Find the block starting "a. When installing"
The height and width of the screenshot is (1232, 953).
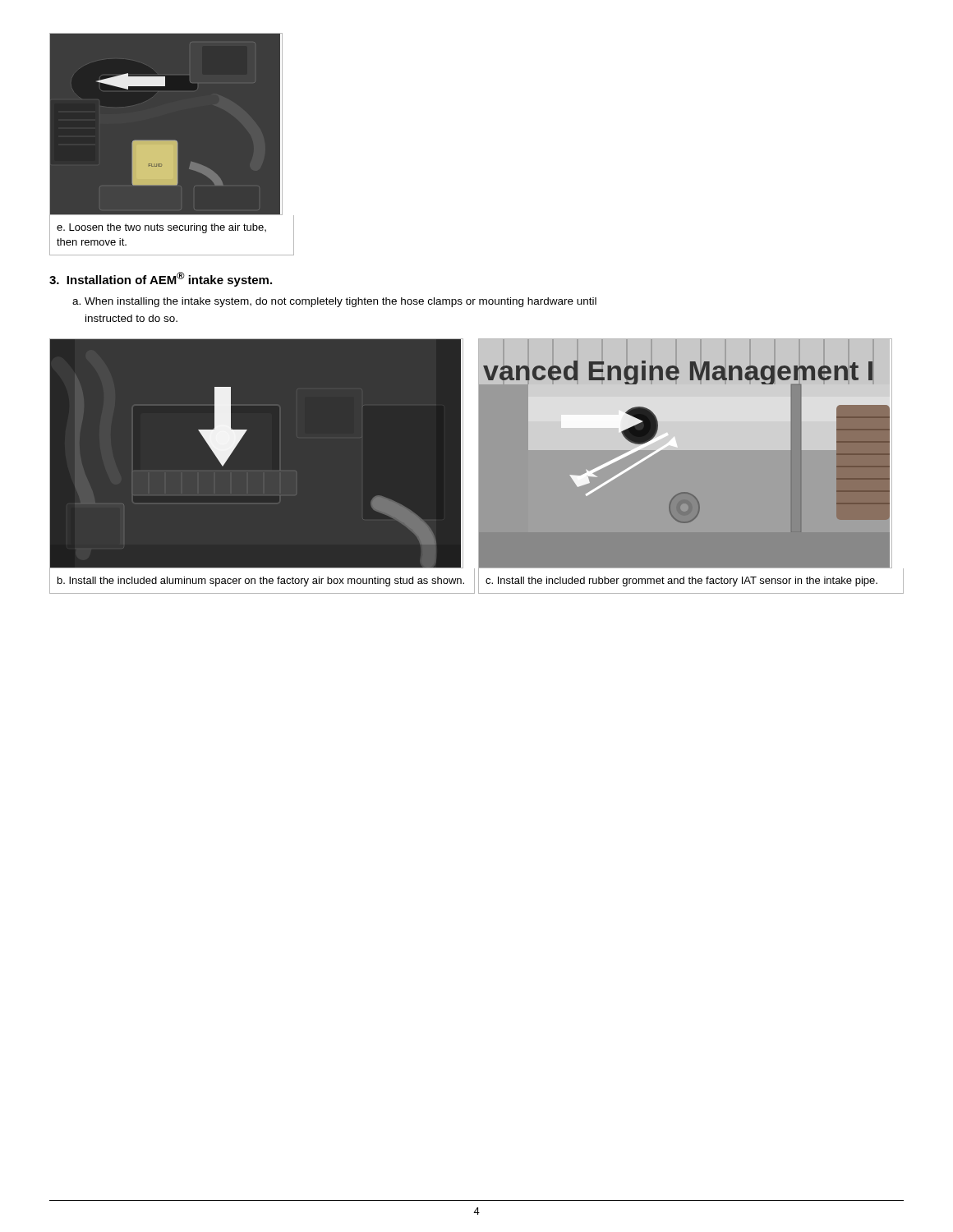[335, 310]
